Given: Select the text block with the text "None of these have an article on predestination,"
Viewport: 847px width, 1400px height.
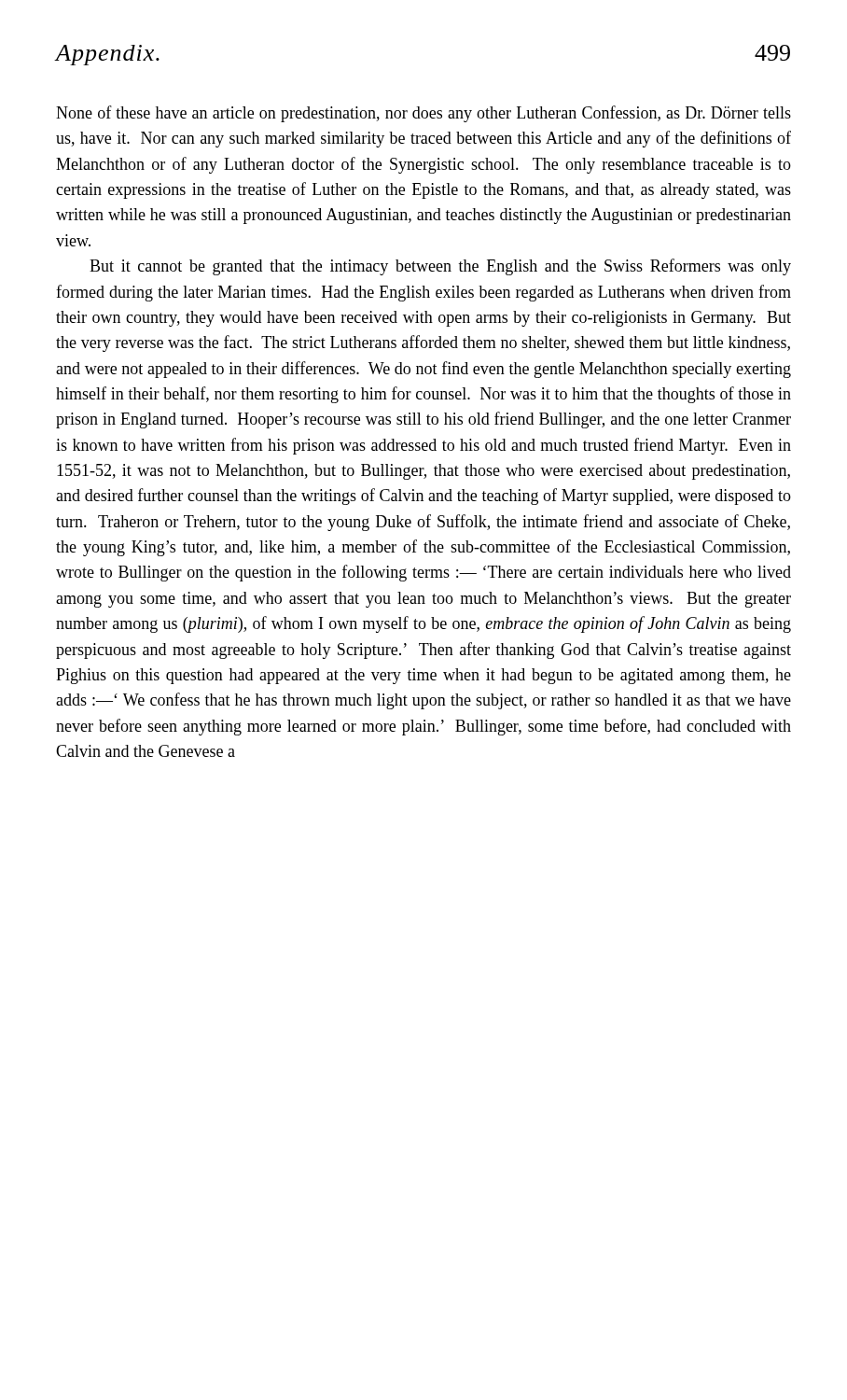Looking at the screenshot, I should 424,177.
